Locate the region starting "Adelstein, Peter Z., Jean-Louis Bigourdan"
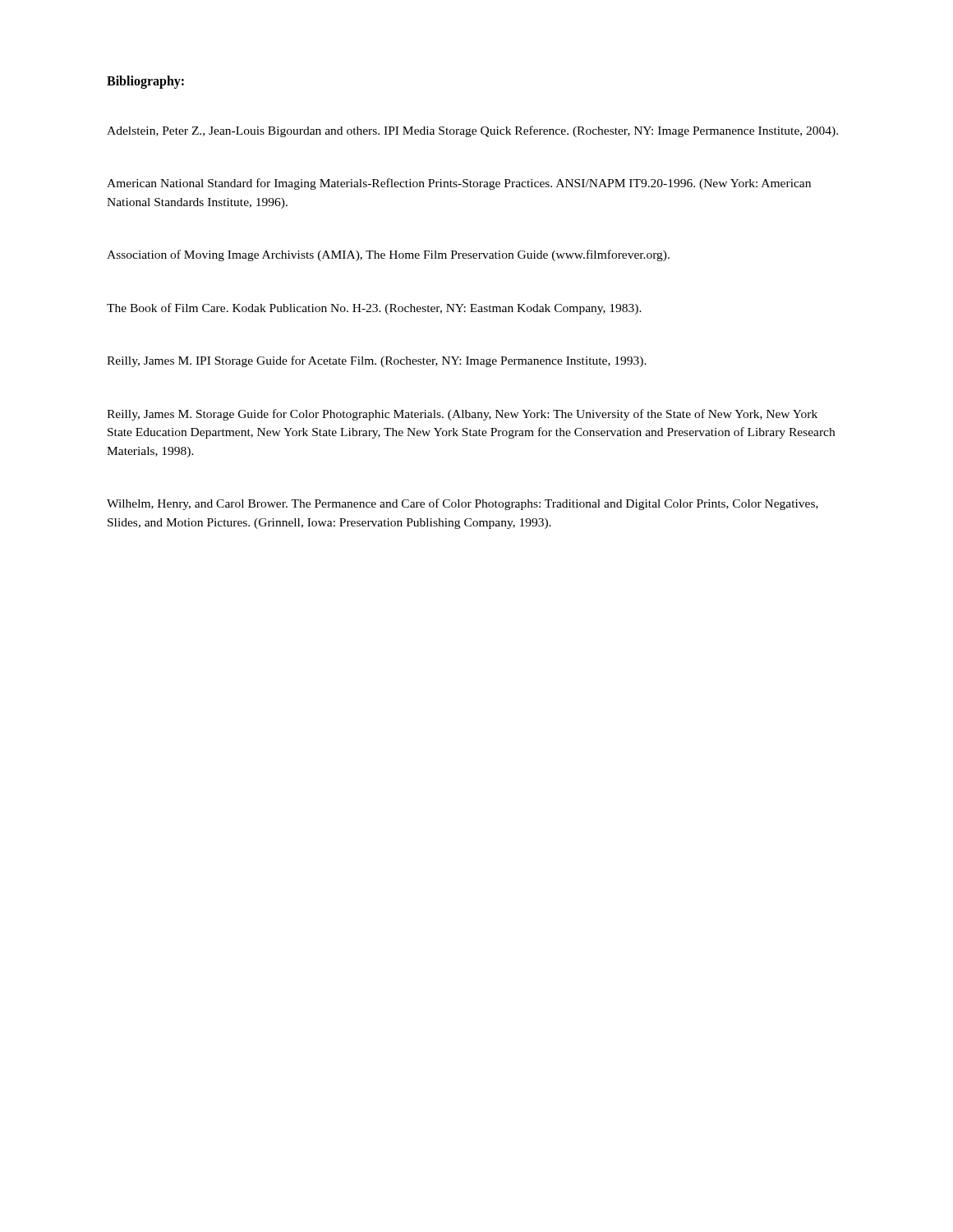Screen dimensions: 1232x953 pos(473,130)
